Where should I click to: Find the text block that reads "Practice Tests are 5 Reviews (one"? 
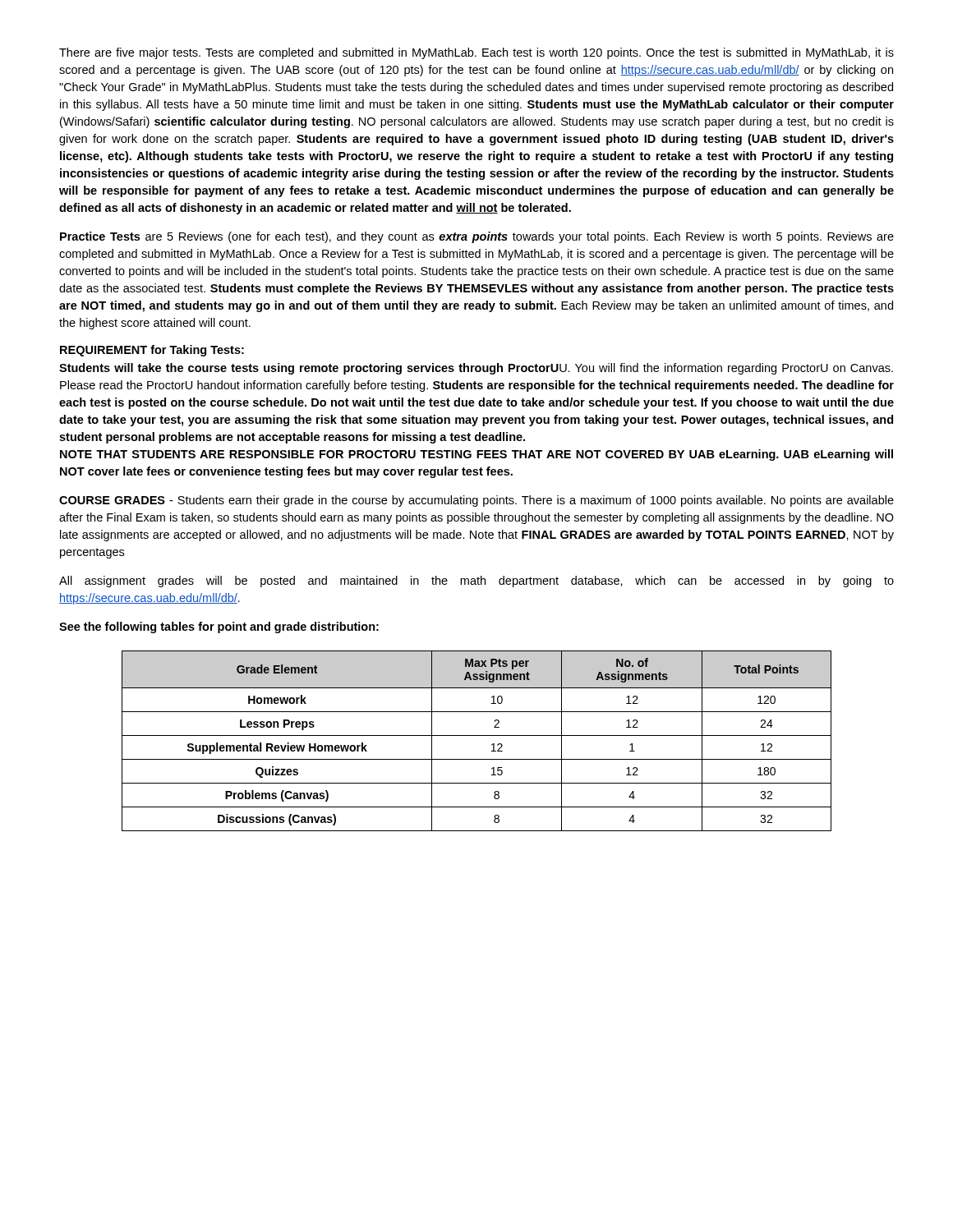click(476, 280)
